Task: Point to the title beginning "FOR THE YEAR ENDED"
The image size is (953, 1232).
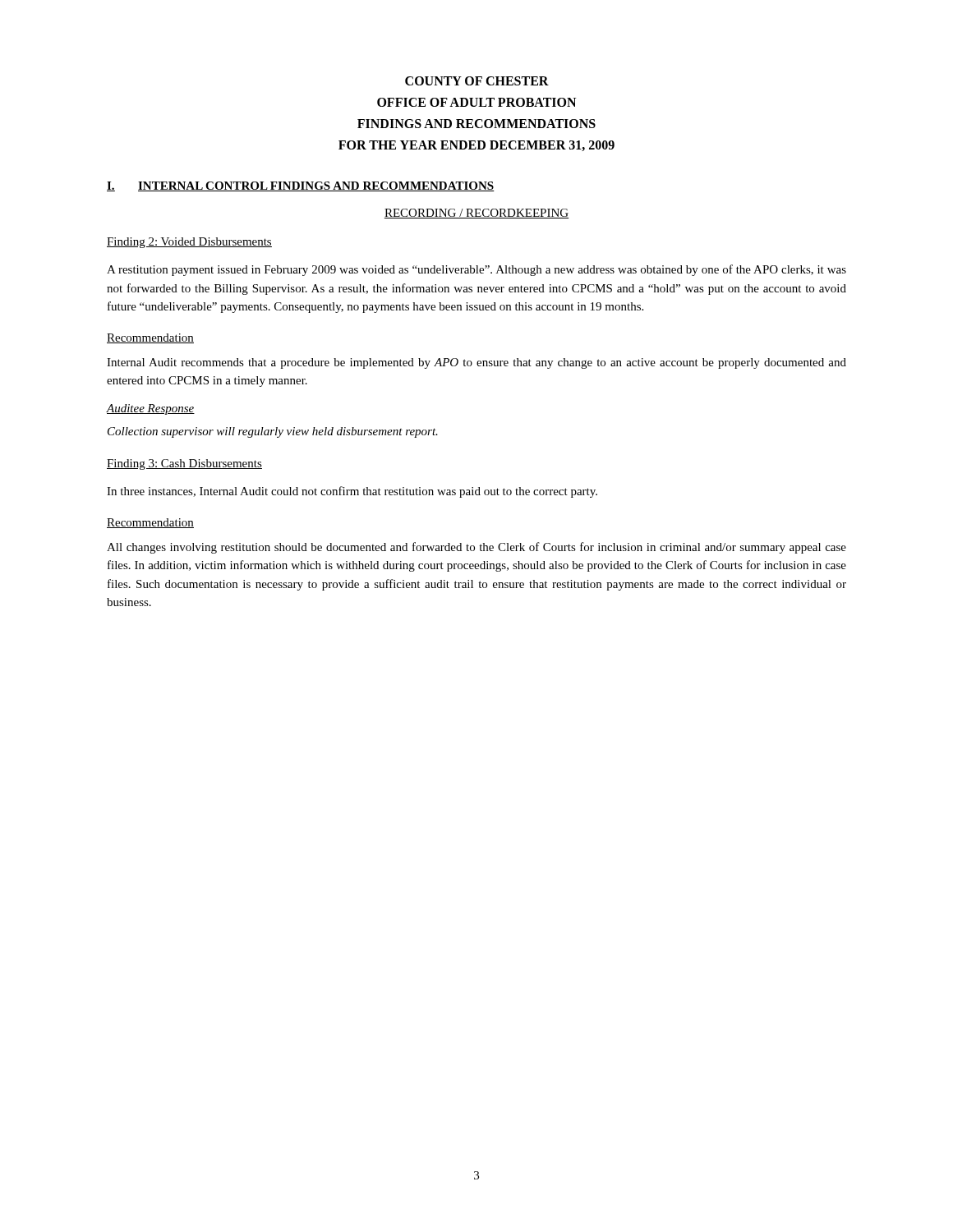Action: pos(476,145)
